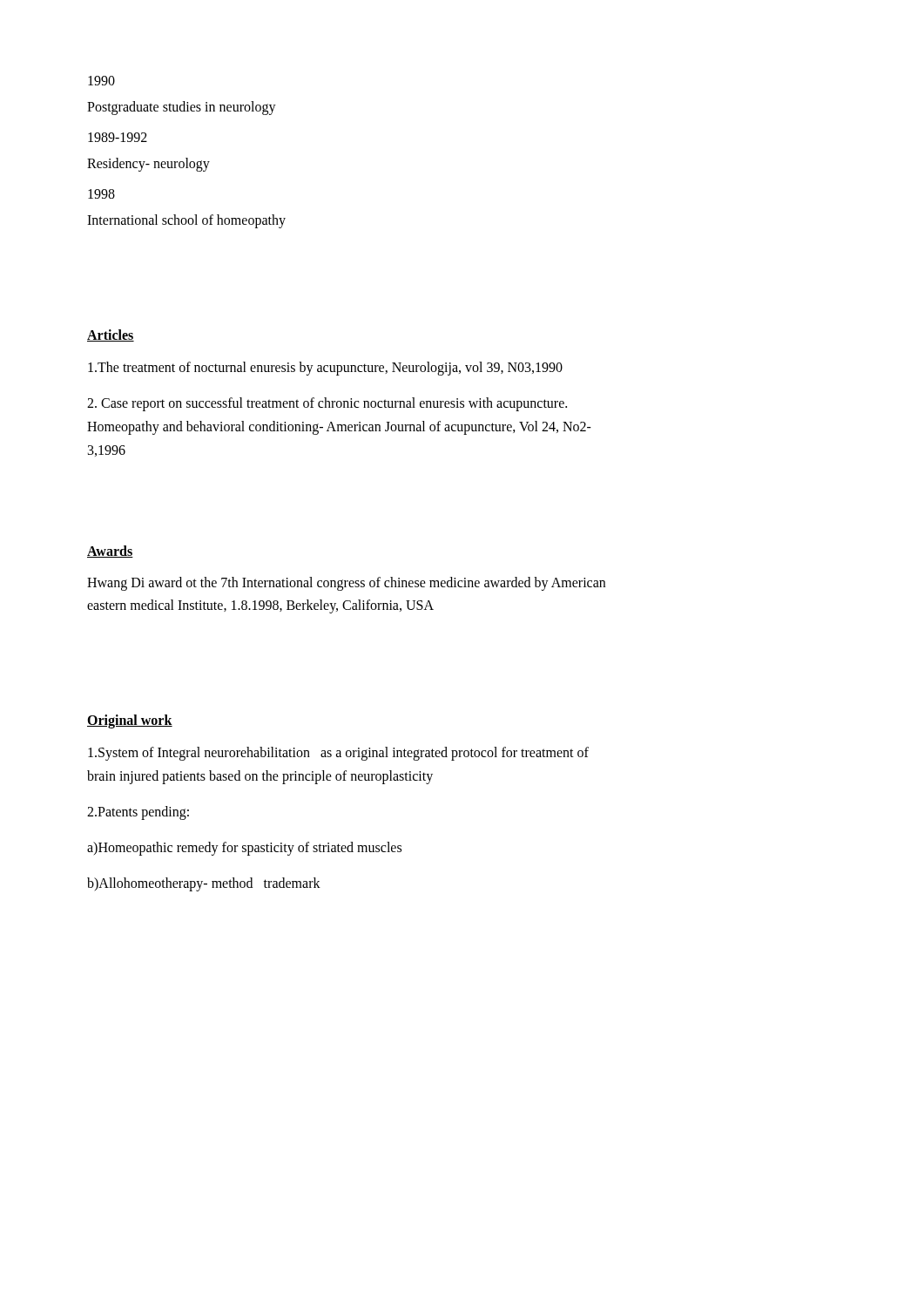Point to "Residency- neurology"

click(148, 163)
